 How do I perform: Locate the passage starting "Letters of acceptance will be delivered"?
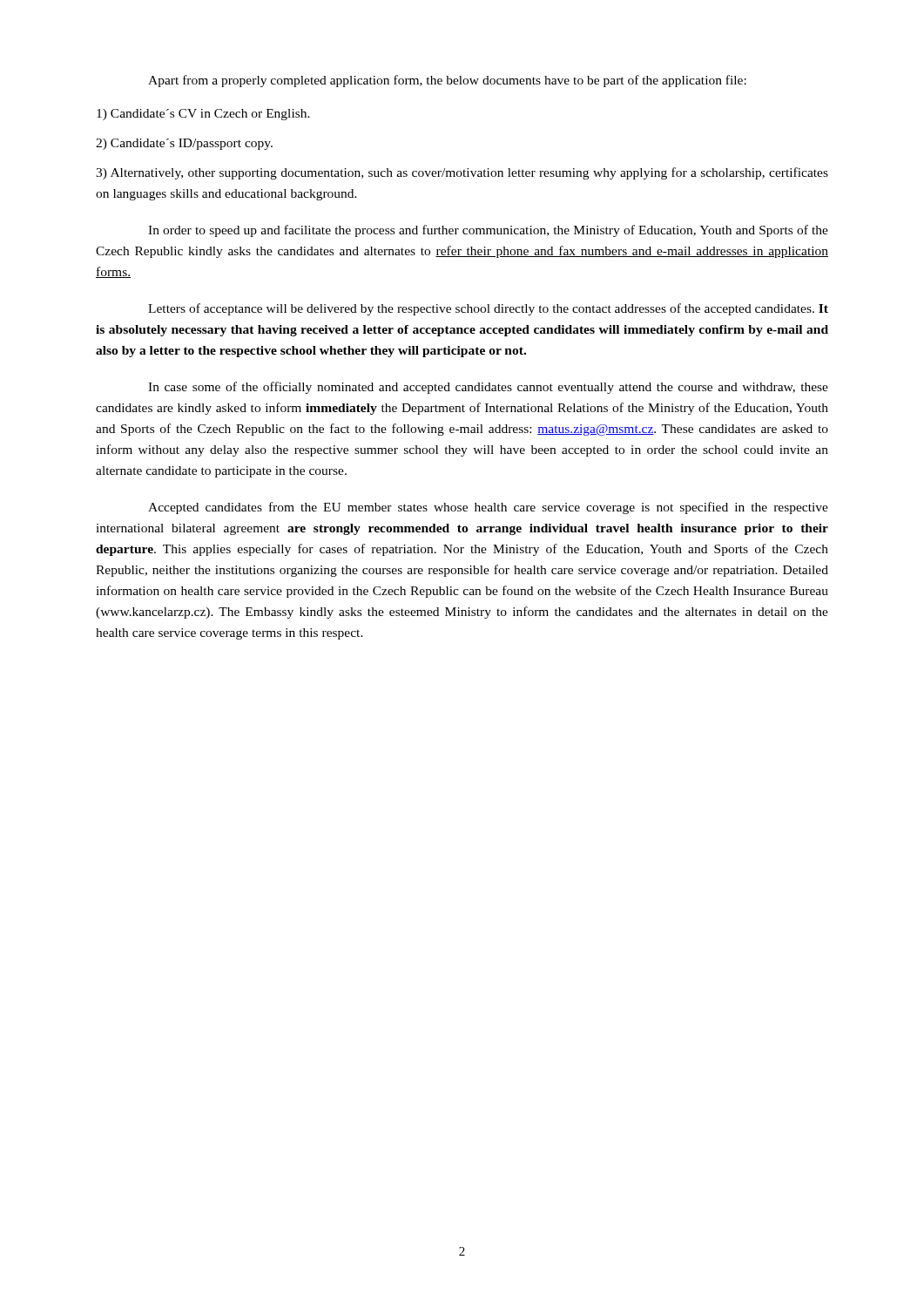pos(462,329)
